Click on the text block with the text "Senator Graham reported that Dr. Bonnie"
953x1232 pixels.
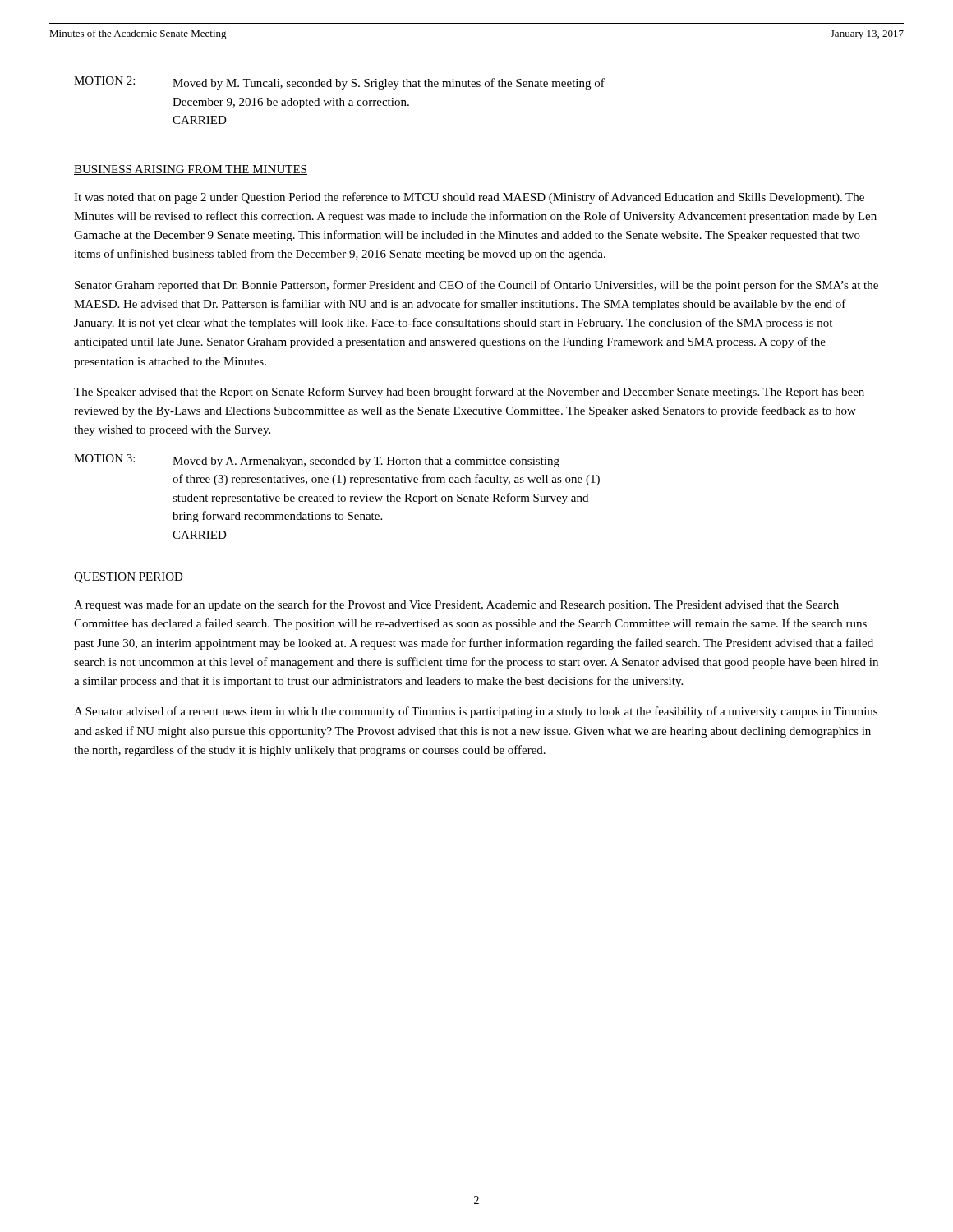[476, 323]
